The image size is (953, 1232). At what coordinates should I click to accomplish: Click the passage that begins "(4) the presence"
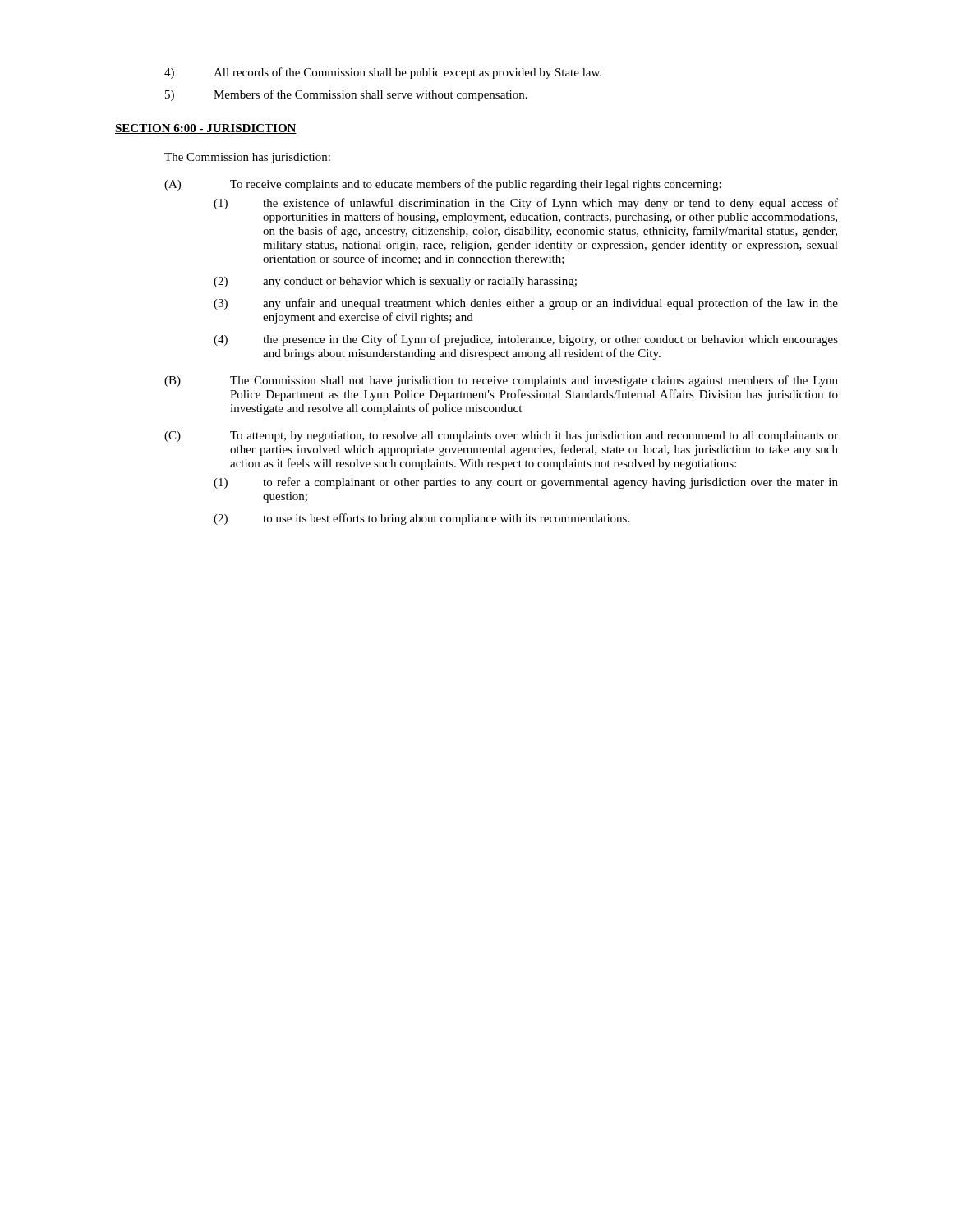click(526, 347)
